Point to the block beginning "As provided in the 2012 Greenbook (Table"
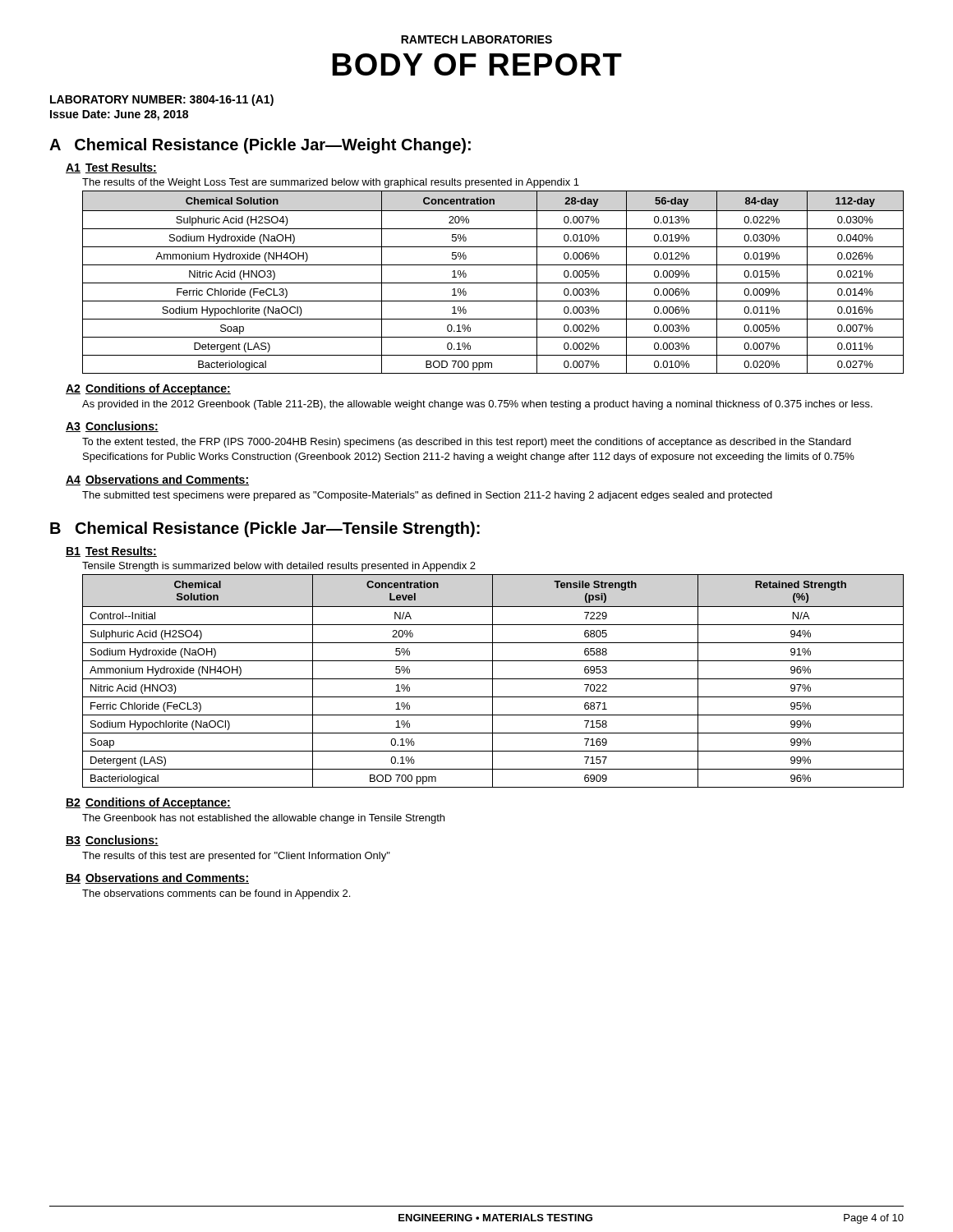 [478, 404]
